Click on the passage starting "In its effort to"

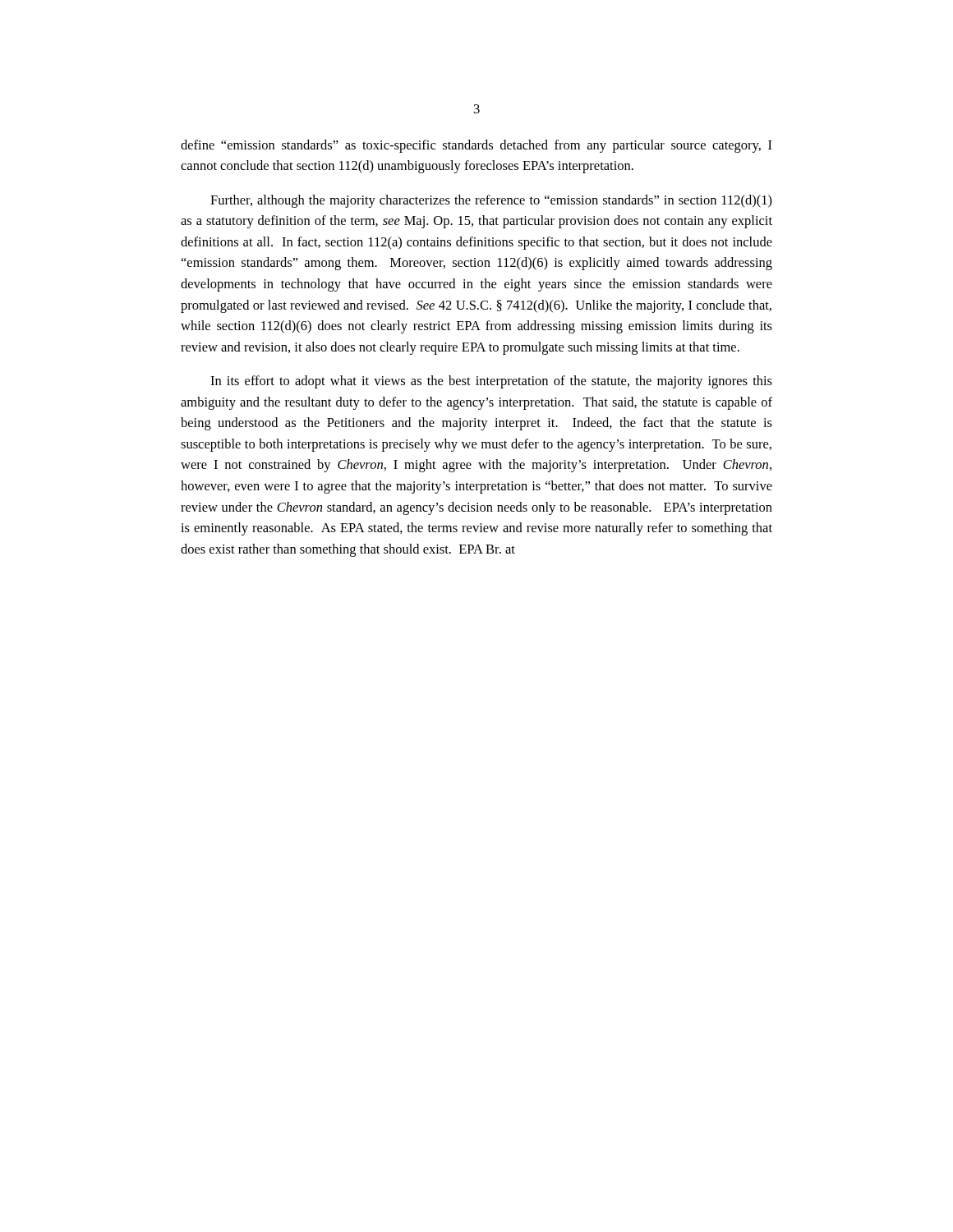(476, 465)
